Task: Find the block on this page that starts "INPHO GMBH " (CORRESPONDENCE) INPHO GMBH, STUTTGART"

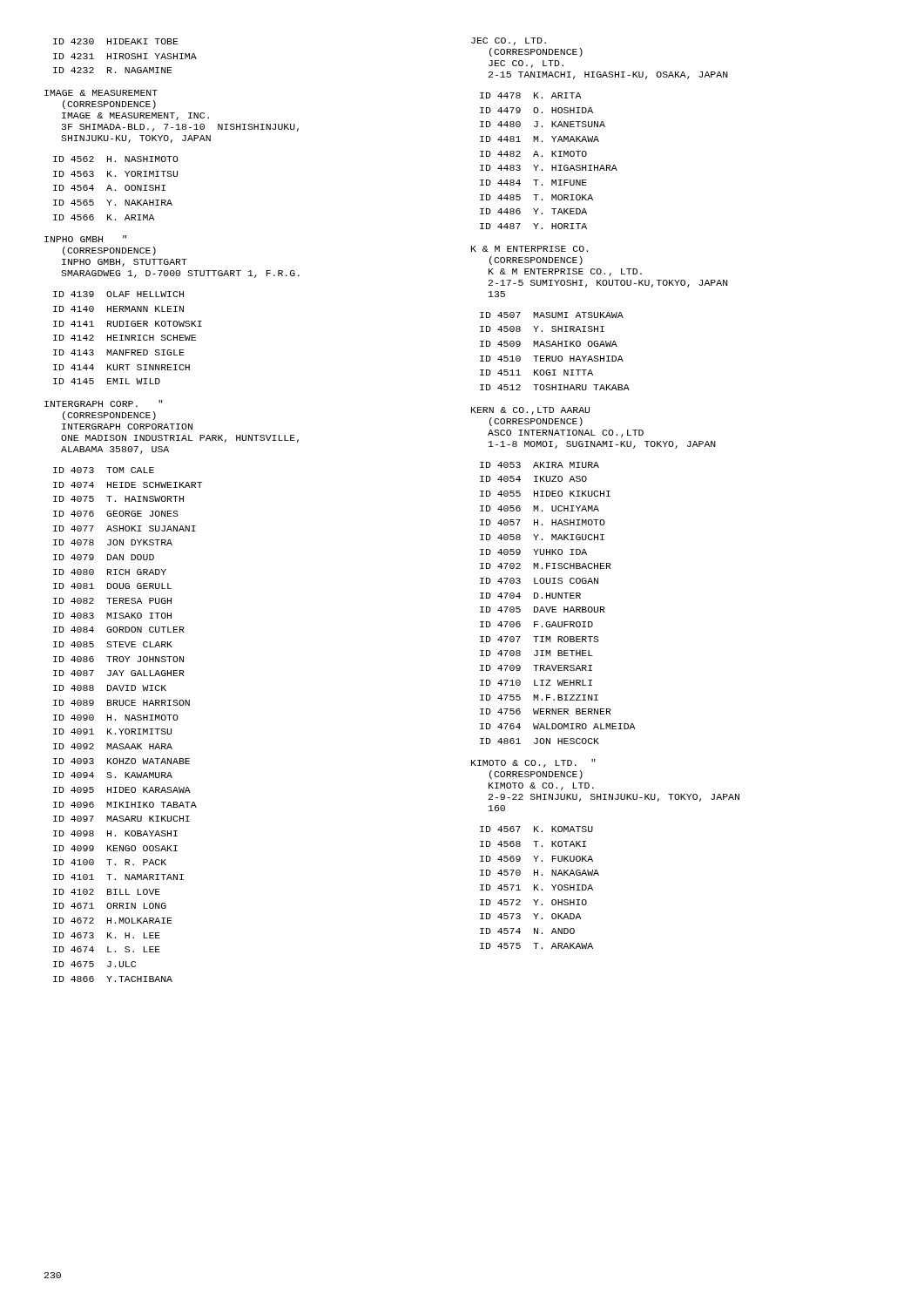Action: (85, 239)
